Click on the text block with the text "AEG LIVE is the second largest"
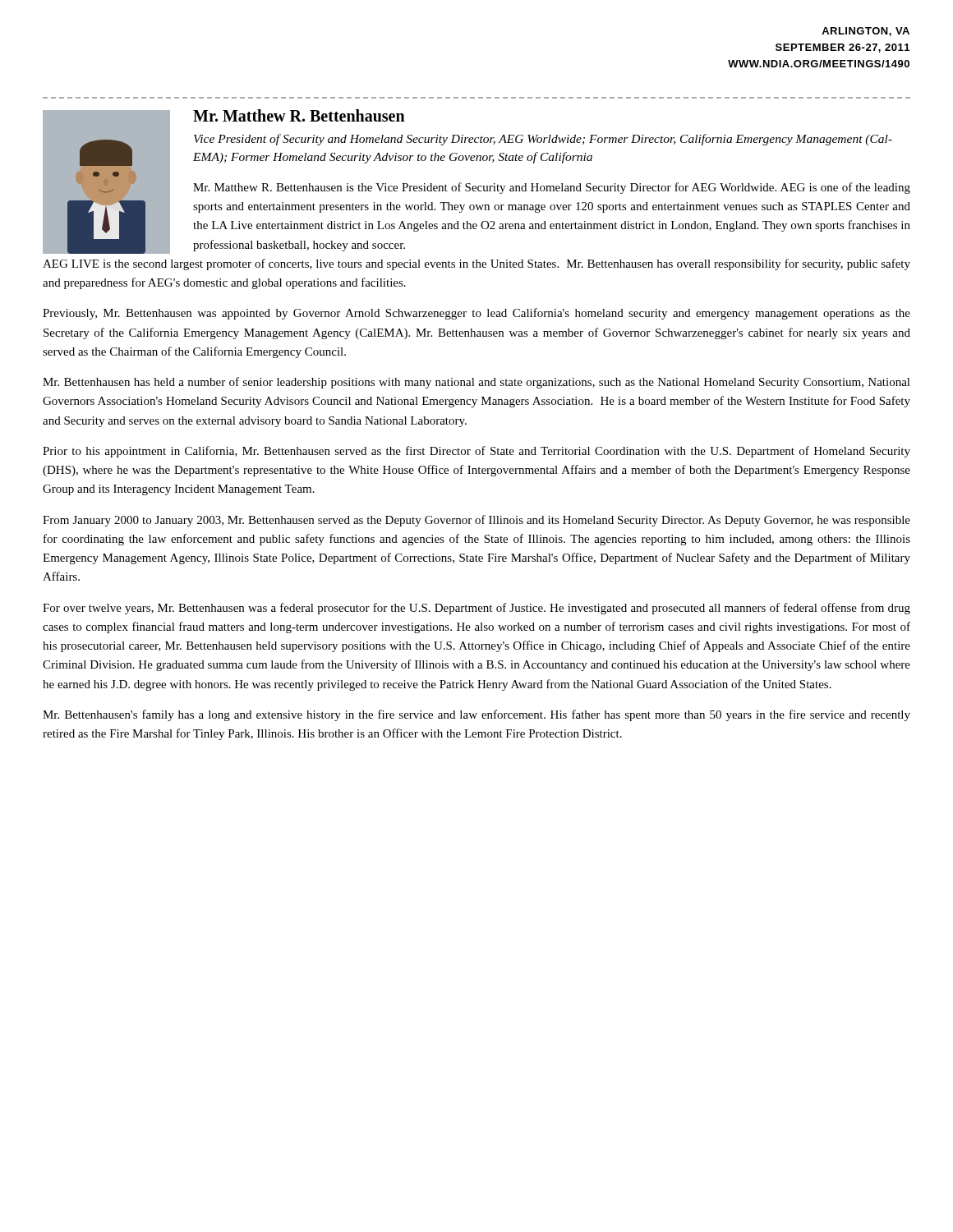This screenshot has height=1232, width=953. 476,273
